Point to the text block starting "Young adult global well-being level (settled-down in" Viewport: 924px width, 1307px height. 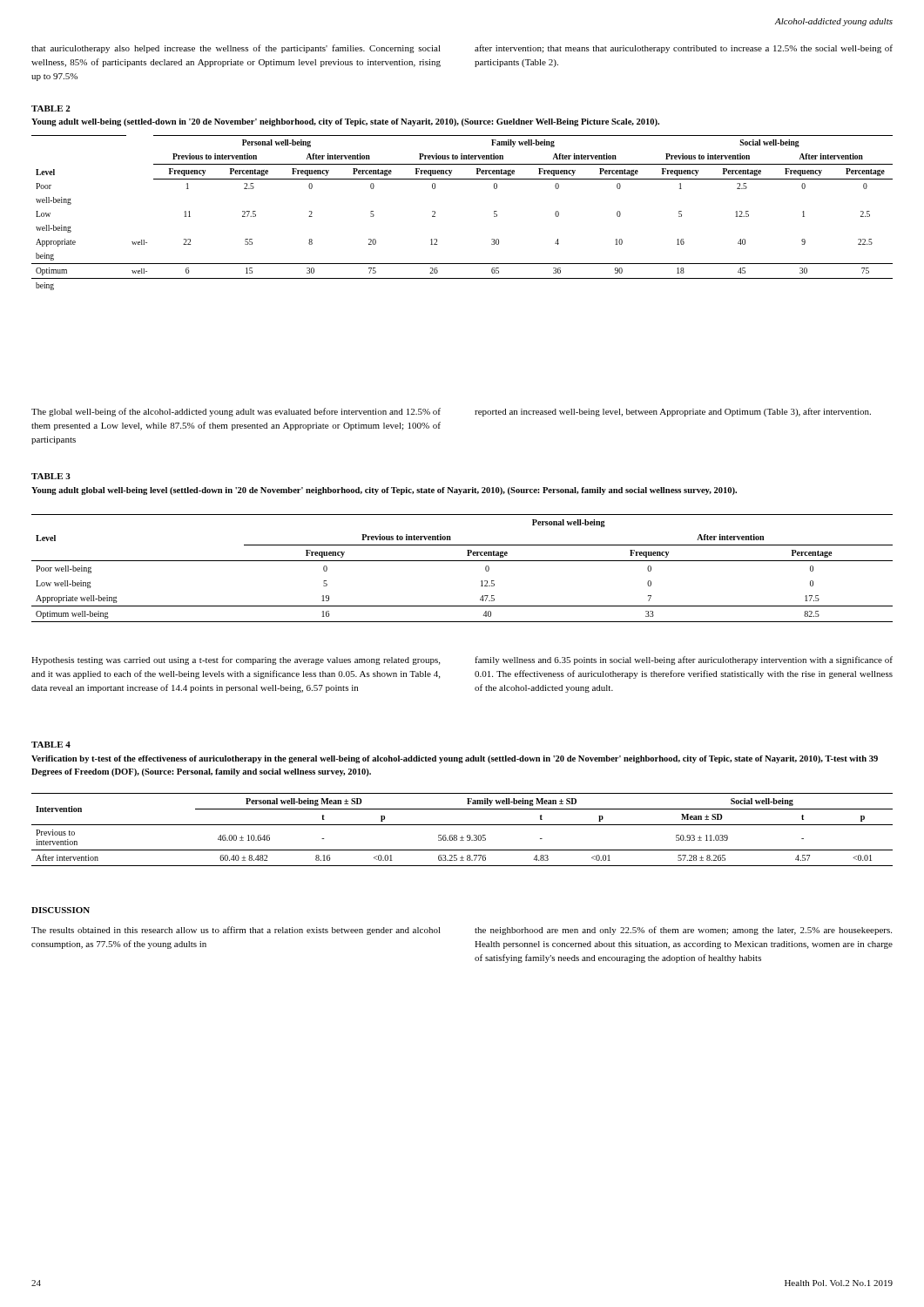[x=462, y=491]
